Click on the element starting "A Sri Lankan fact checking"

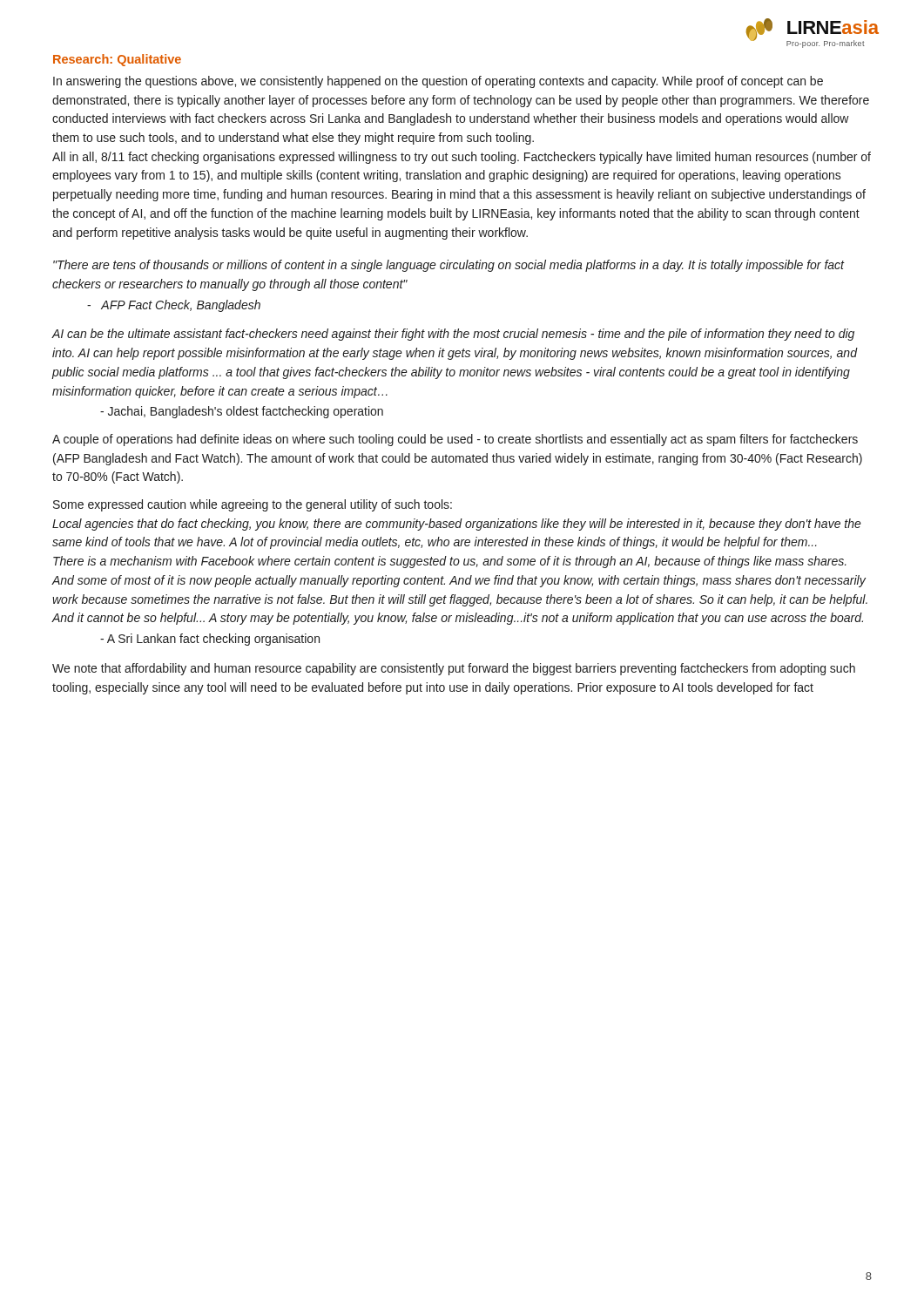210,639
